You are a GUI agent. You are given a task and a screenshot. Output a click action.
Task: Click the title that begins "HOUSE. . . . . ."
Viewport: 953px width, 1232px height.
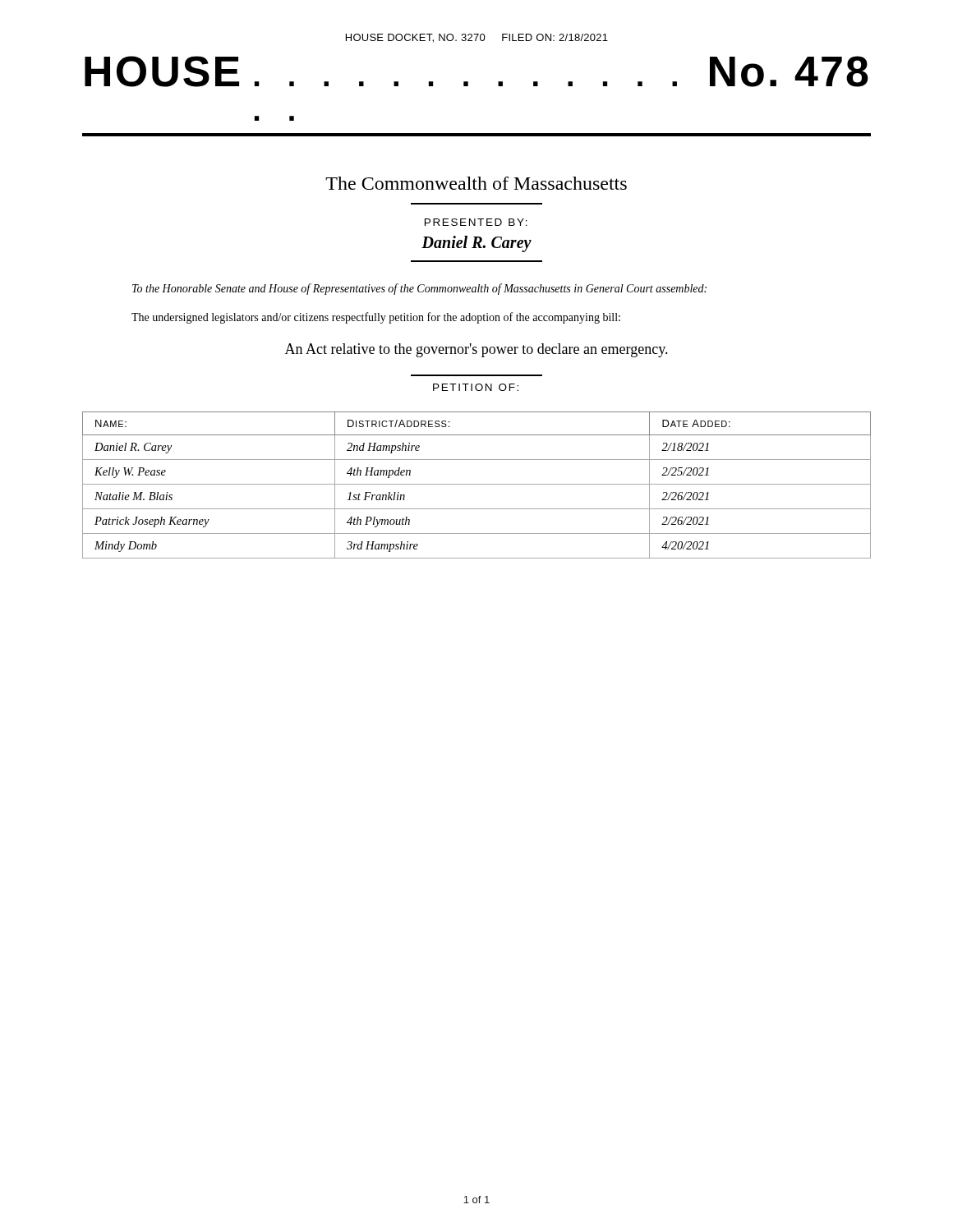pyautogui.click(x=476, y=88)
